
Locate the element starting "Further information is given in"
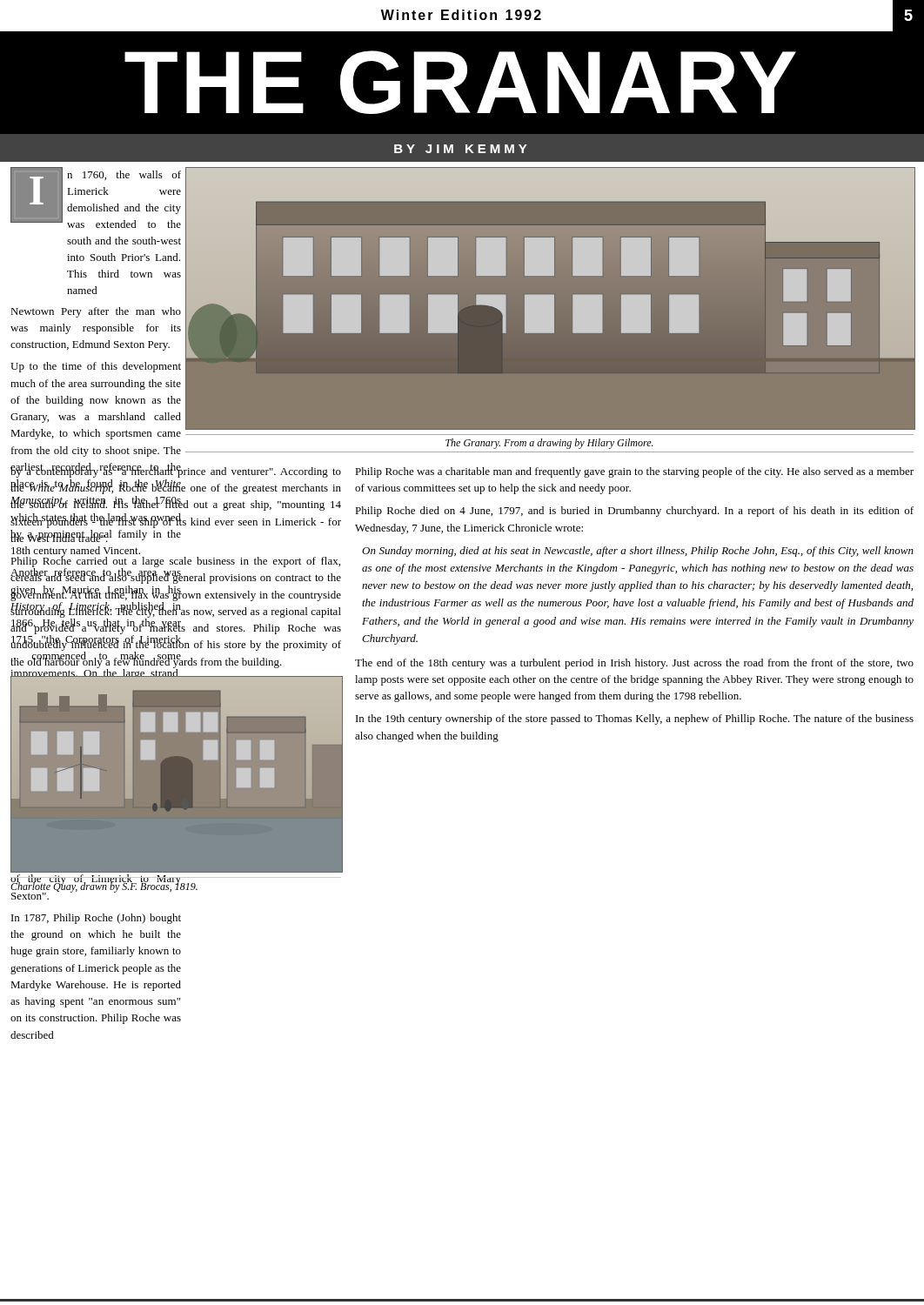[80, 798]
